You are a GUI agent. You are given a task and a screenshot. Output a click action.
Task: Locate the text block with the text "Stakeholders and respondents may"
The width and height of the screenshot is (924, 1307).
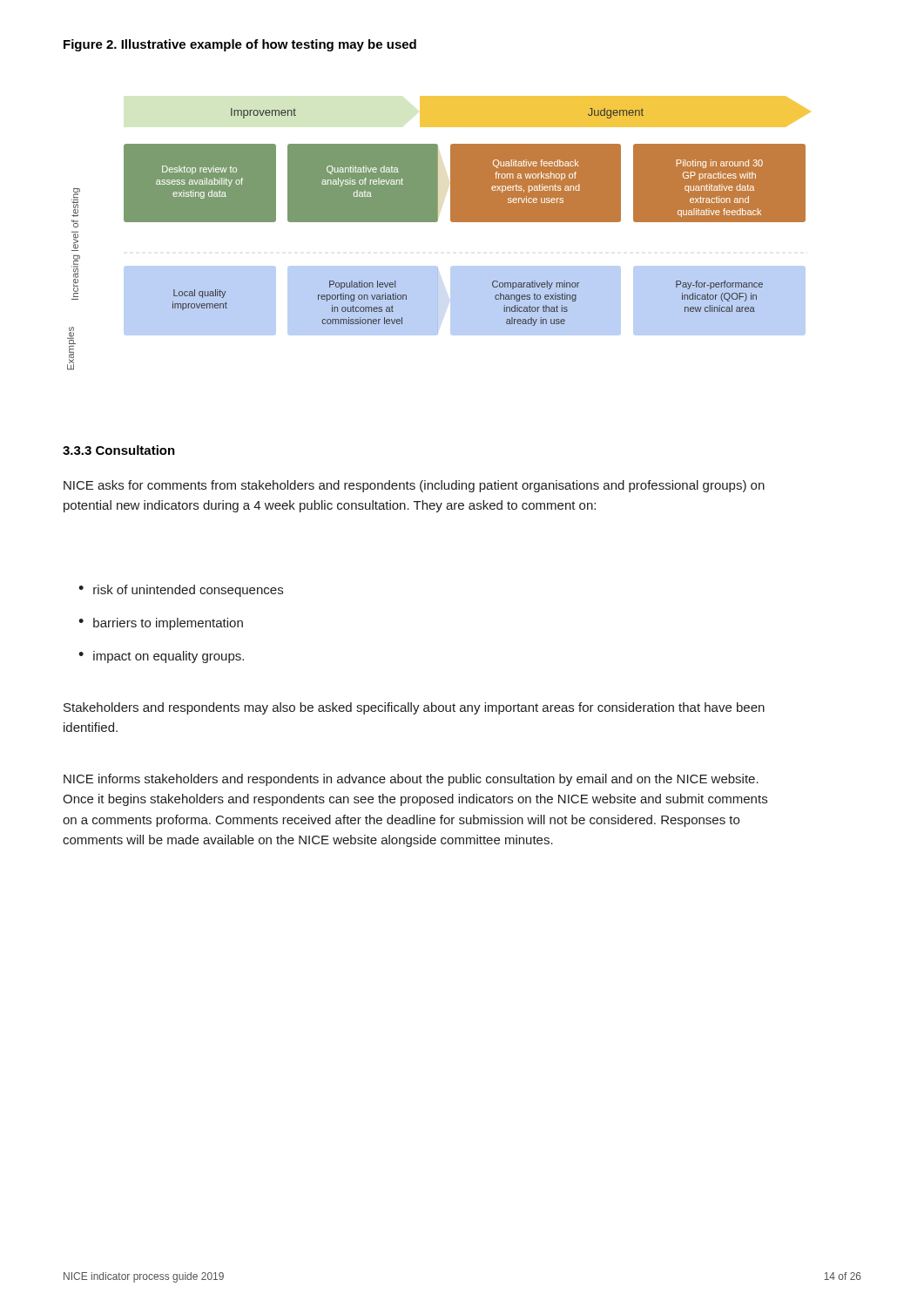pos(414,717)
